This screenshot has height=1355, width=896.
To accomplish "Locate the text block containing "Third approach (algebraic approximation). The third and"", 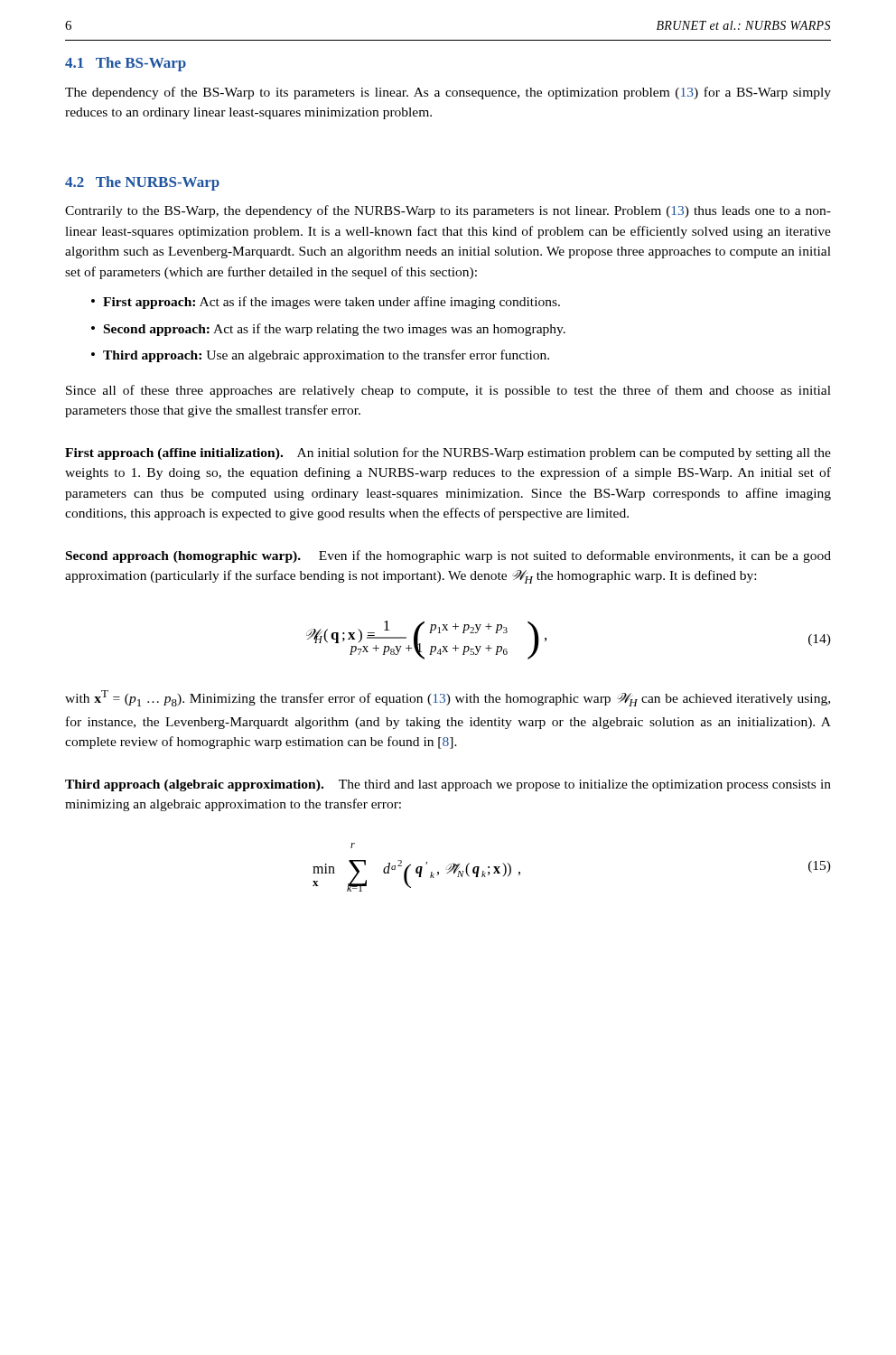I will click(x=448, y=793).
